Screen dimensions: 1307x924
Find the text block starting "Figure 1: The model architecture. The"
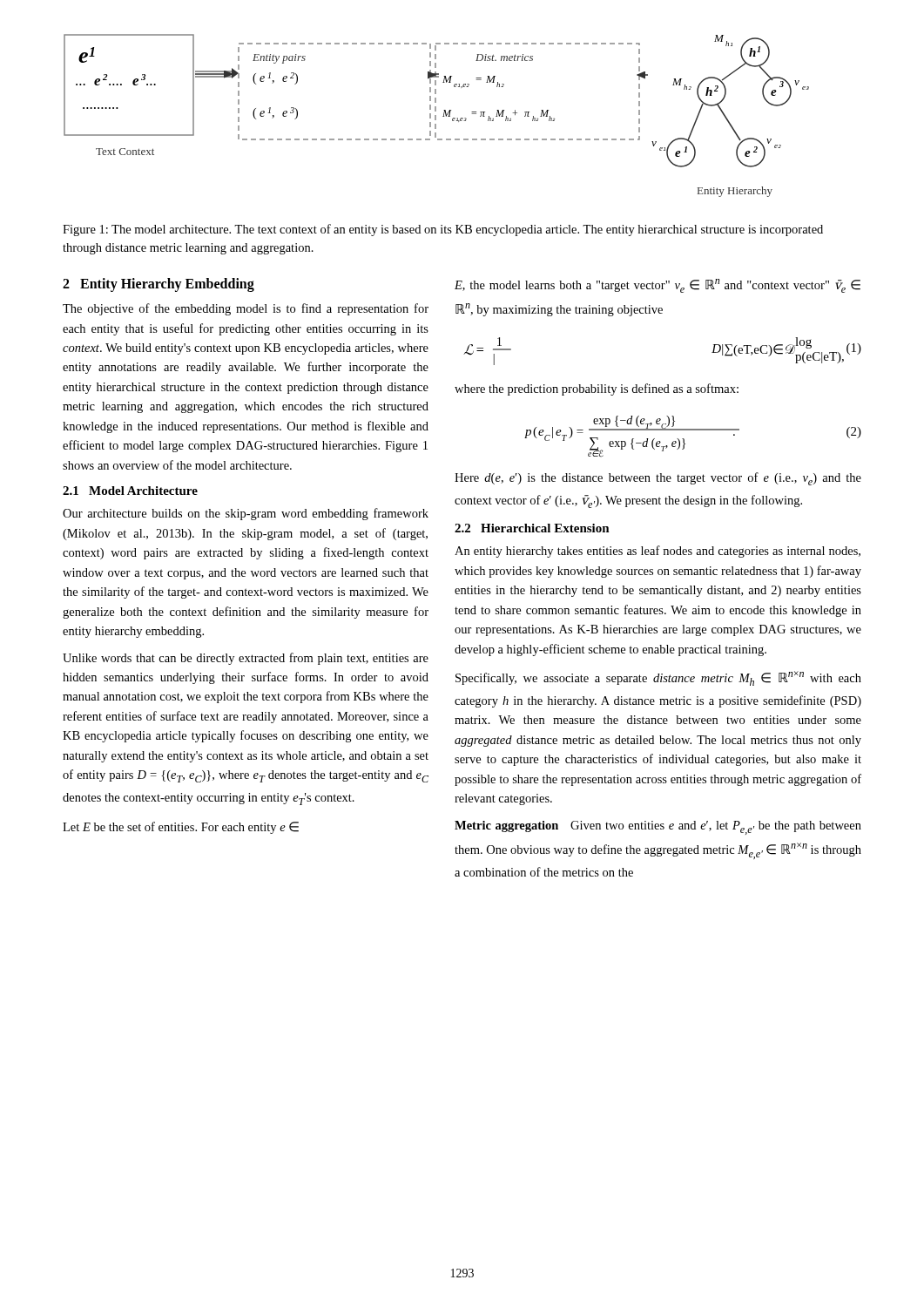[443, 238]
